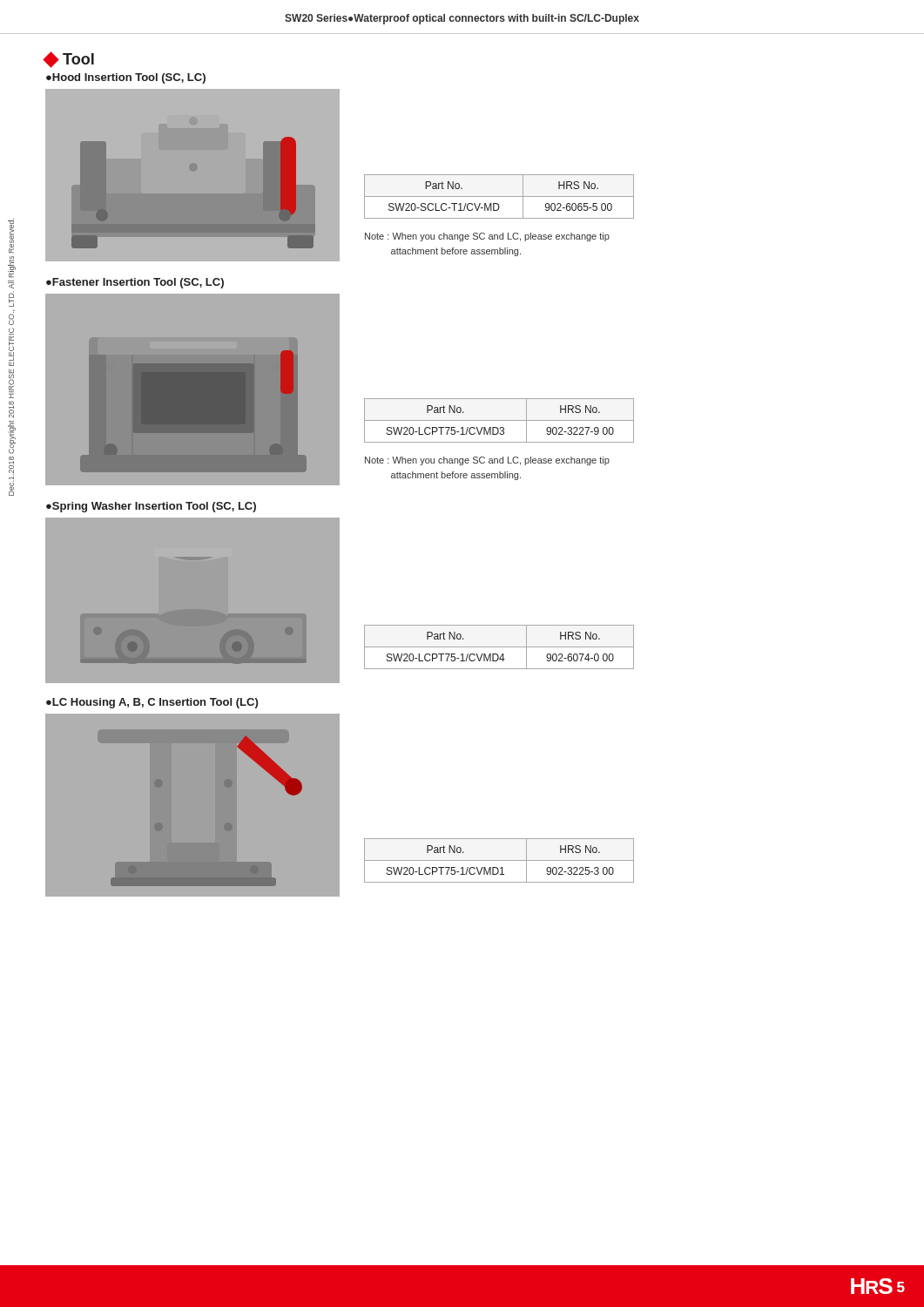Where does it say "●Hood Insertion Tool (SC, LC)"?

point(126,77)
